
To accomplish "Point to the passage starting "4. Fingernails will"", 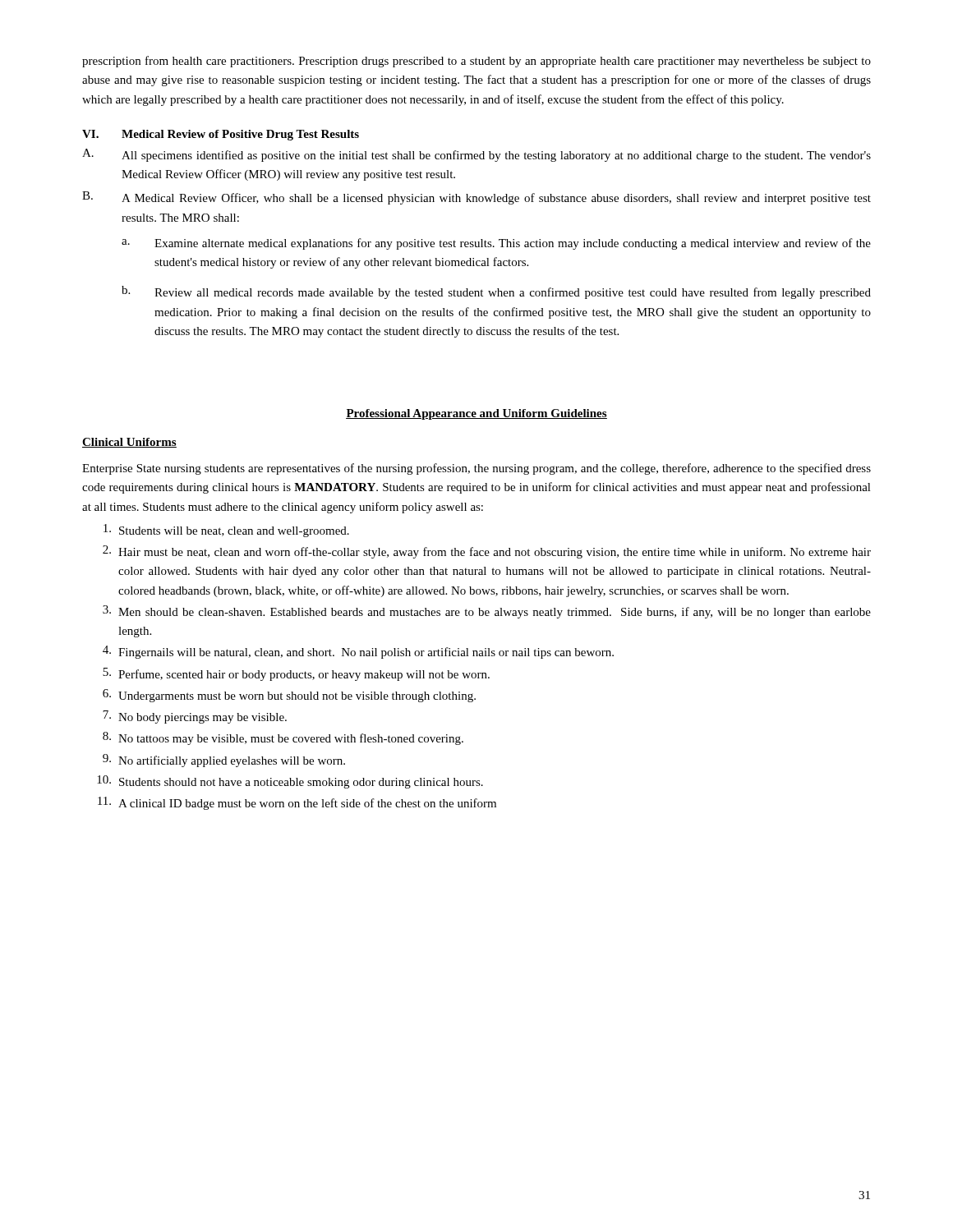I will click(476, 653).
